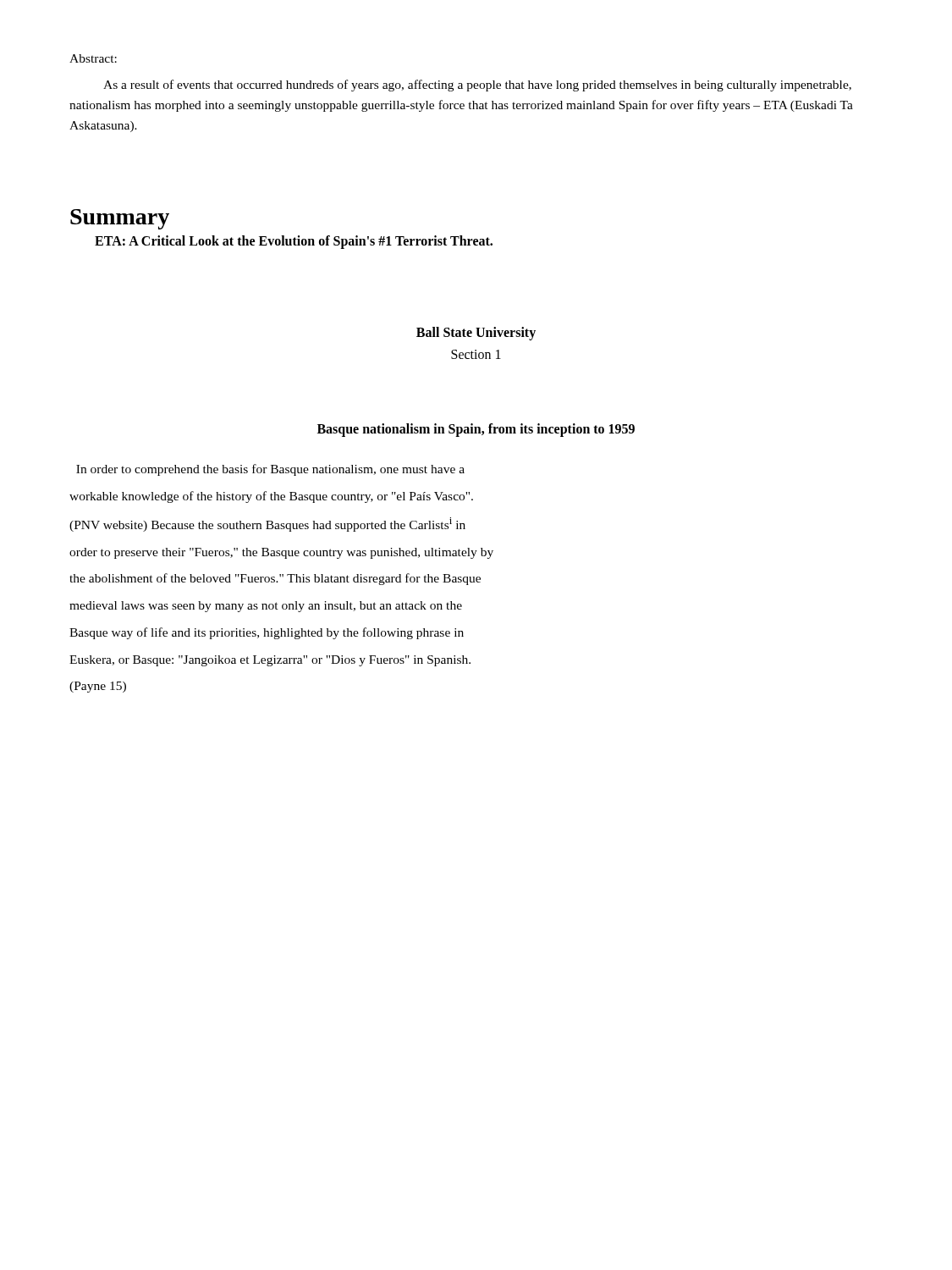Click on the text with the text "Ball State University"
The width and height of the screenshot is (952, 1270).
click(476, 332)
